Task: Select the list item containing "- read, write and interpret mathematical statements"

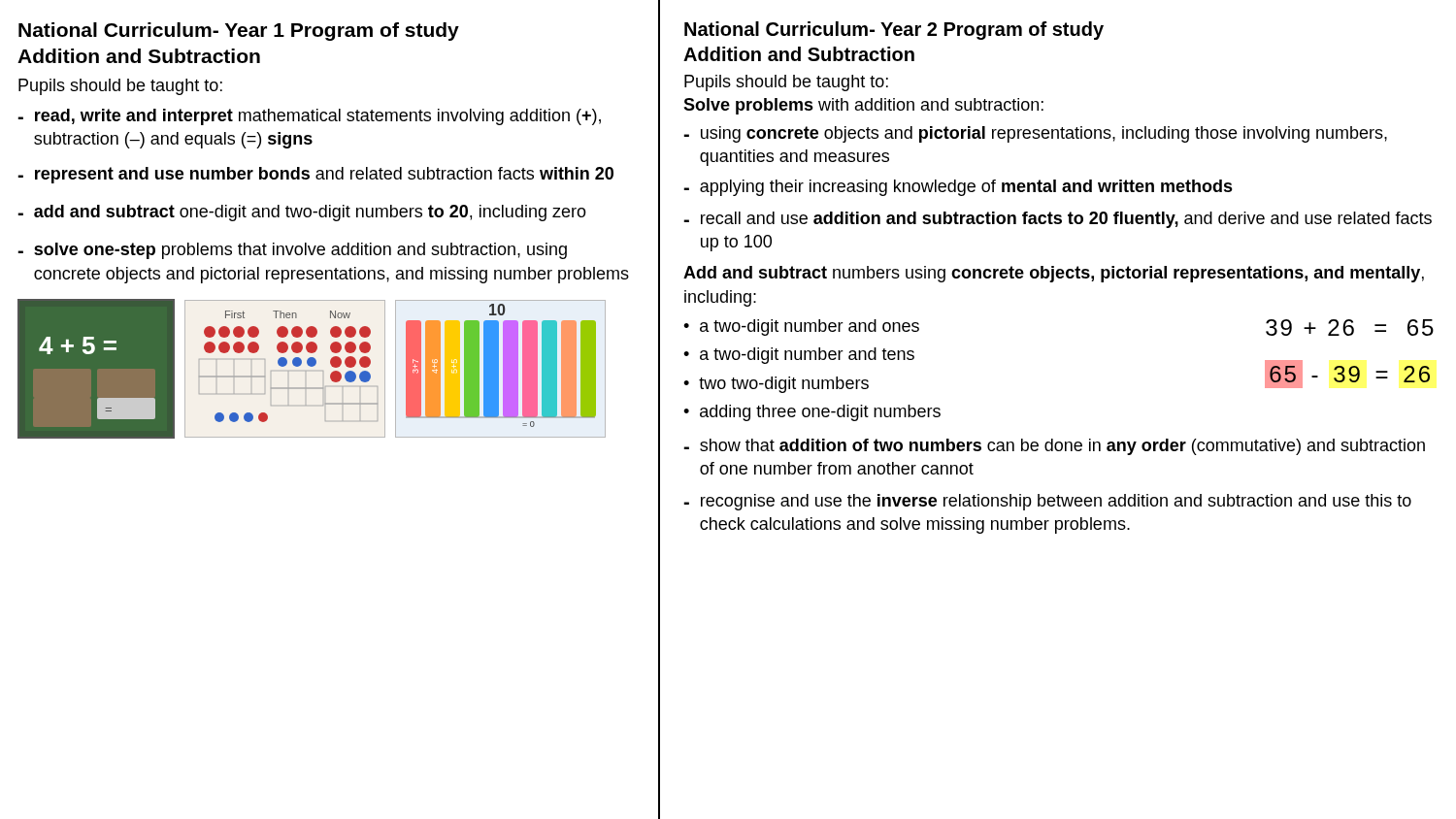Action: (326, 127)
